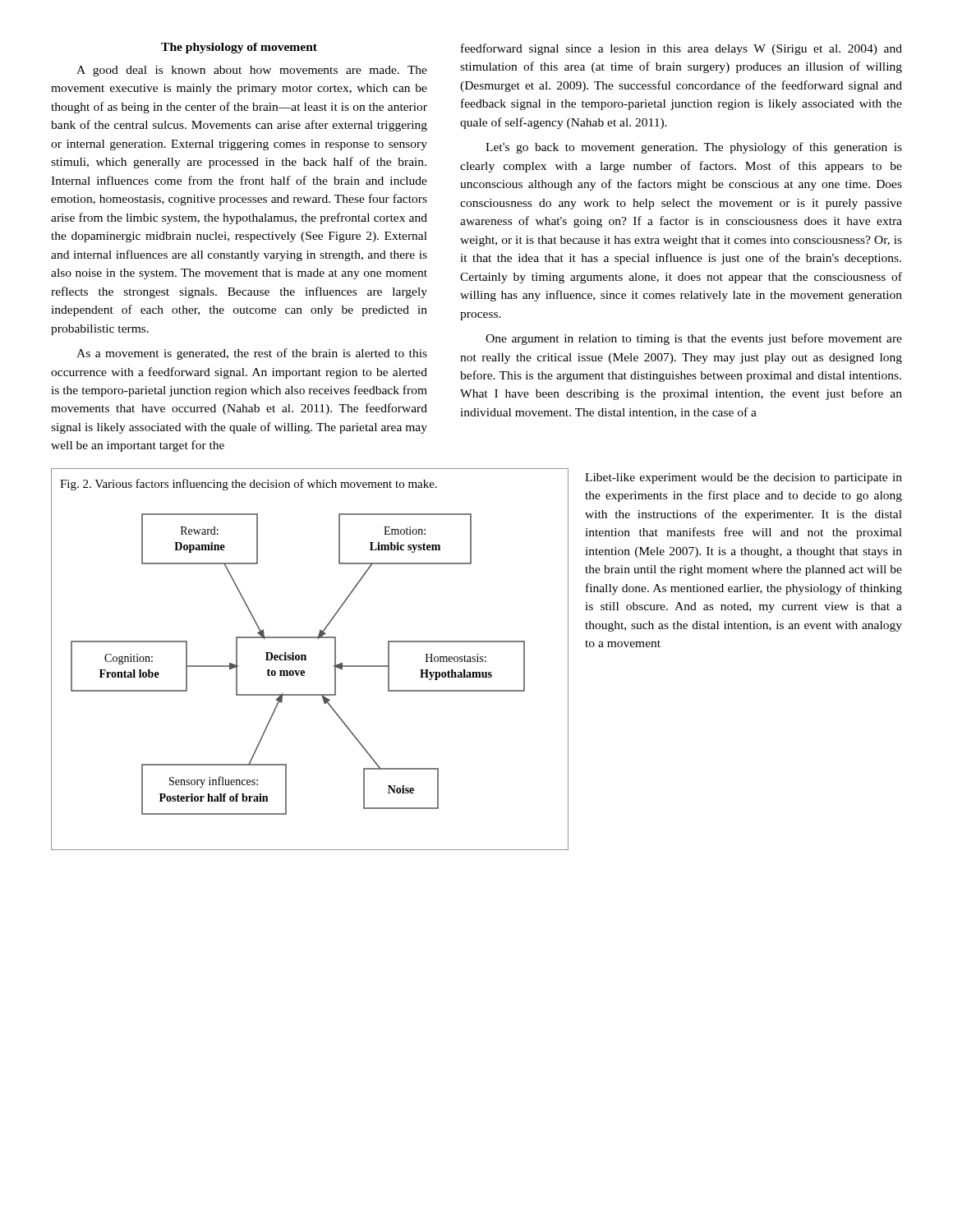Click the passage that begins "A good deal"
Image resolution: width=953 pixels, height=1232 pixels.
(x=239, y=258)
